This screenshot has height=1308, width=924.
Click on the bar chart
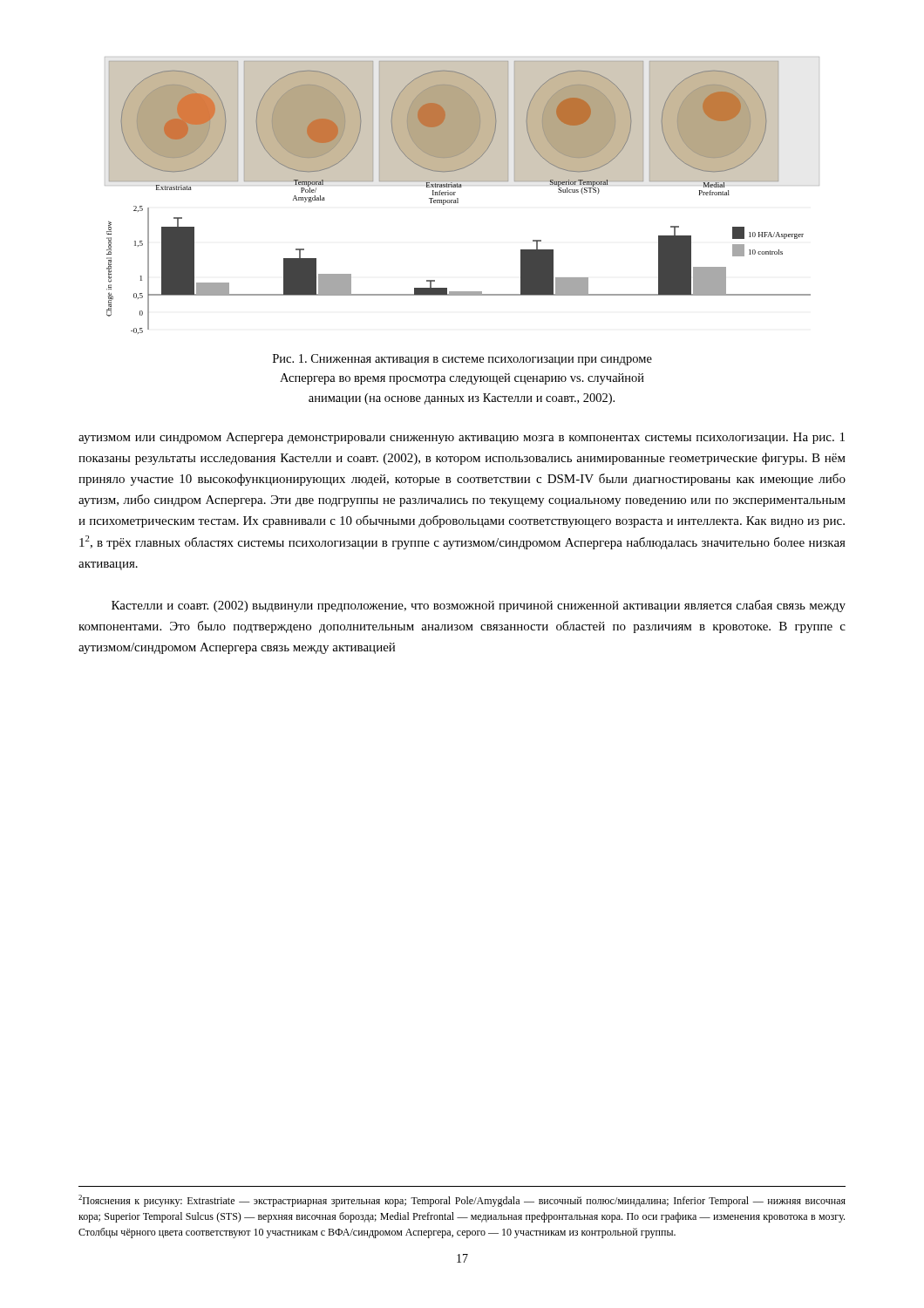[x=462, y=196]
